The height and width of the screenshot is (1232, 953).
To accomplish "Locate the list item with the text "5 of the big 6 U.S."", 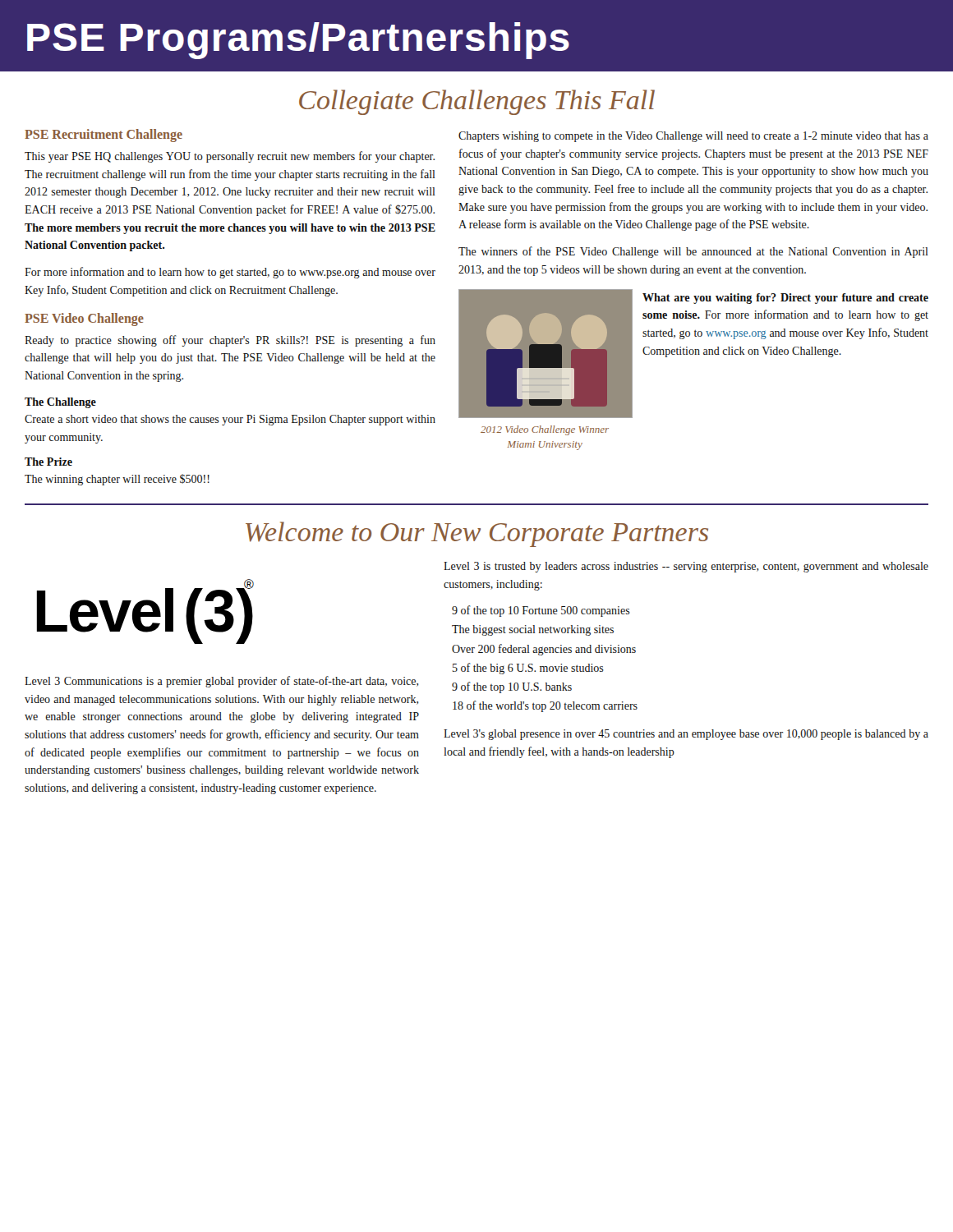I will click(528, 668).
